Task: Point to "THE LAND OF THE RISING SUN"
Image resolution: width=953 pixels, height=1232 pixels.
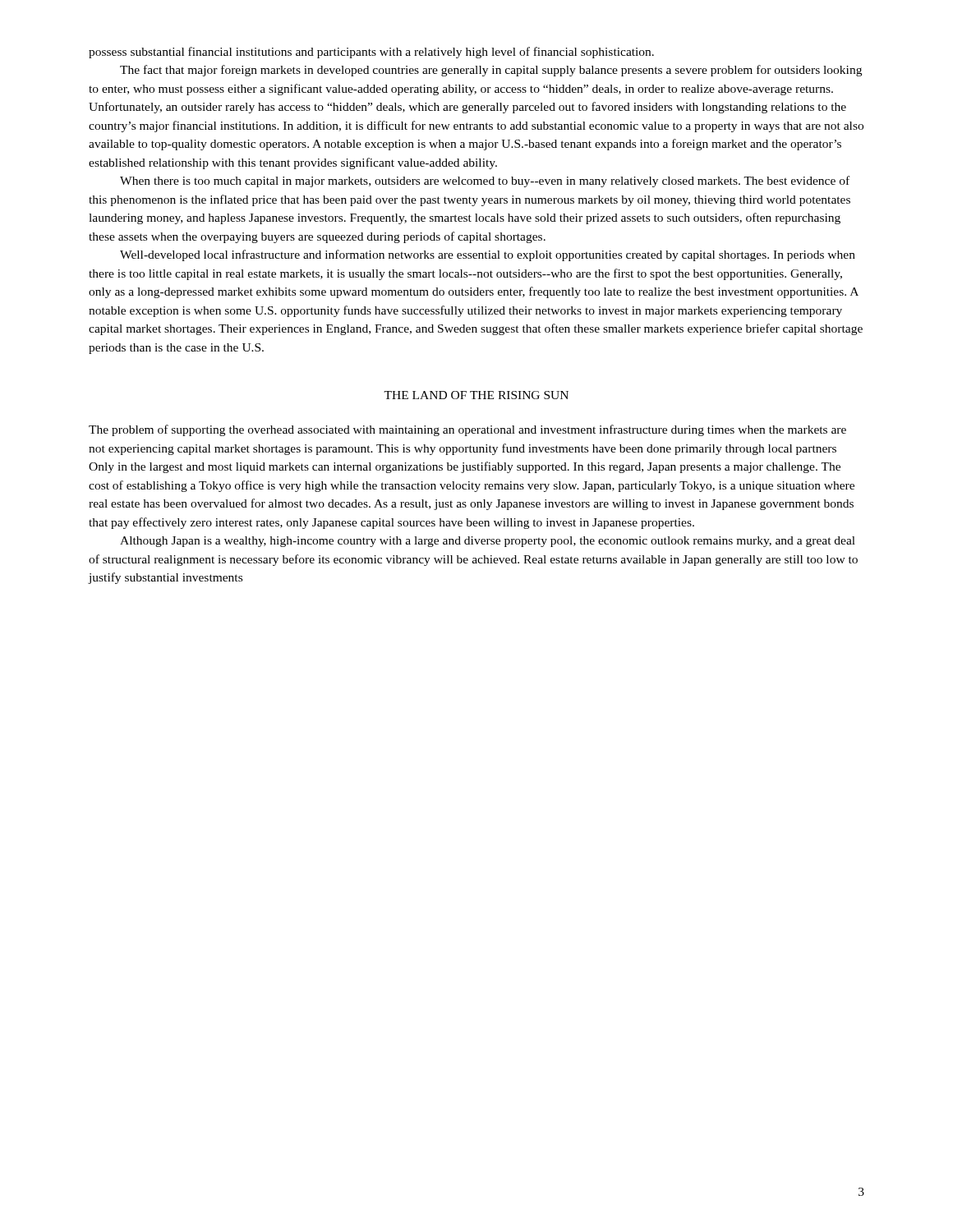Action: click(x=476, y=395)
